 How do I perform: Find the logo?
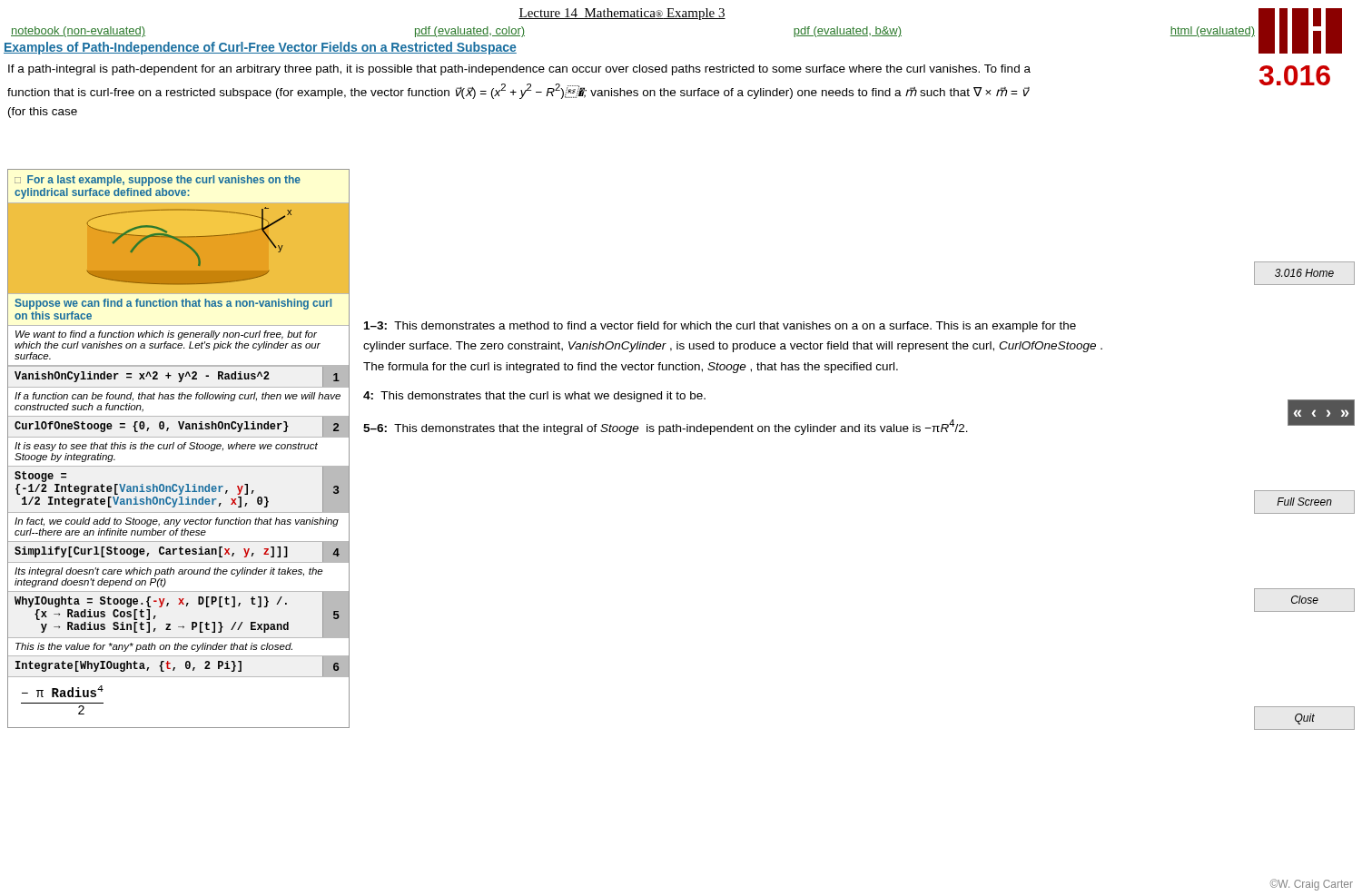1306,51
